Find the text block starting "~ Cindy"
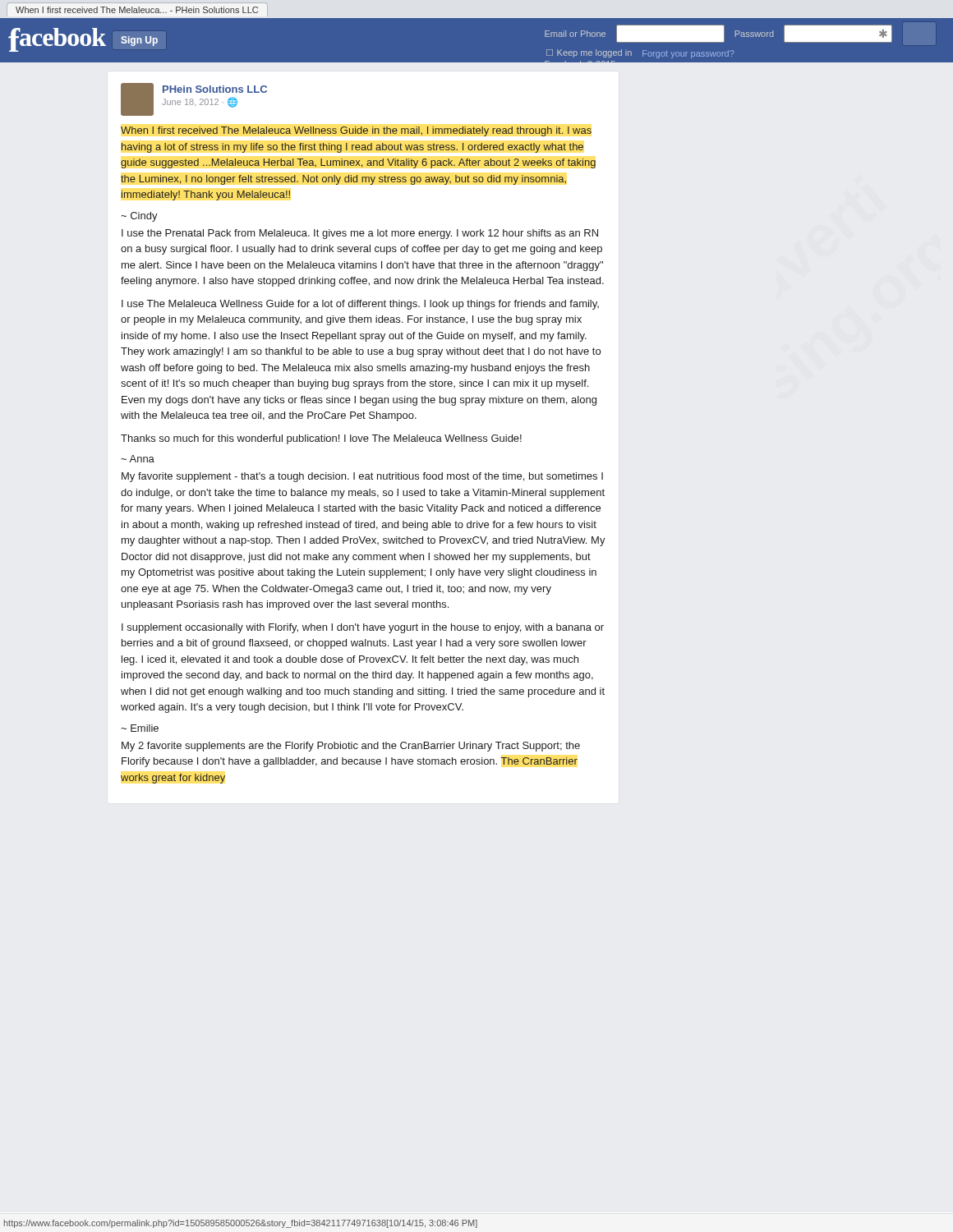Image resolution: width=953 pixels, height=1232 pixels. (x=139, y=215)
